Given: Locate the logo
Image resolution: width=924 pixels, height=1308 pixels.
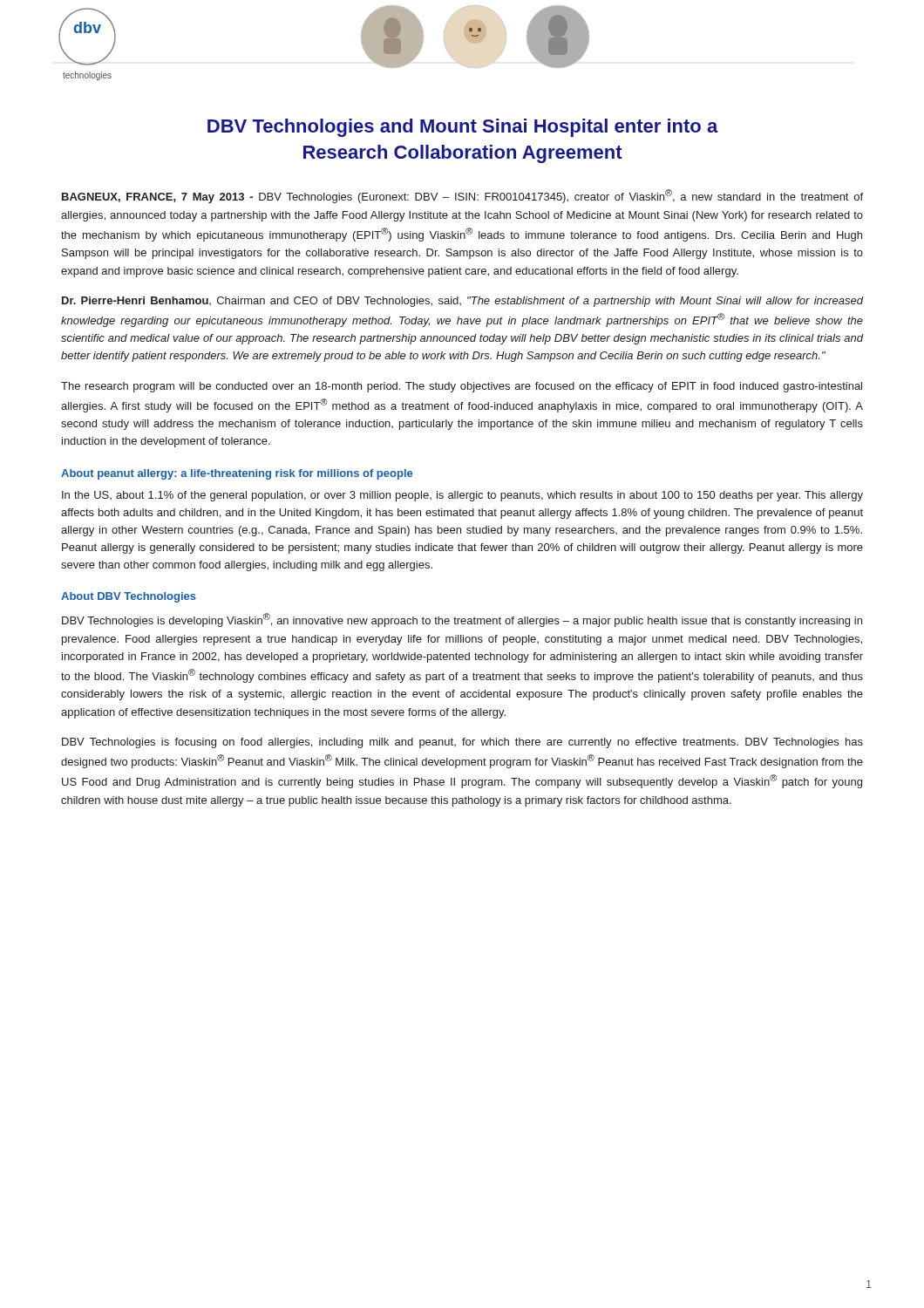Looking at the screenshot, I should (x=462, y=48).
